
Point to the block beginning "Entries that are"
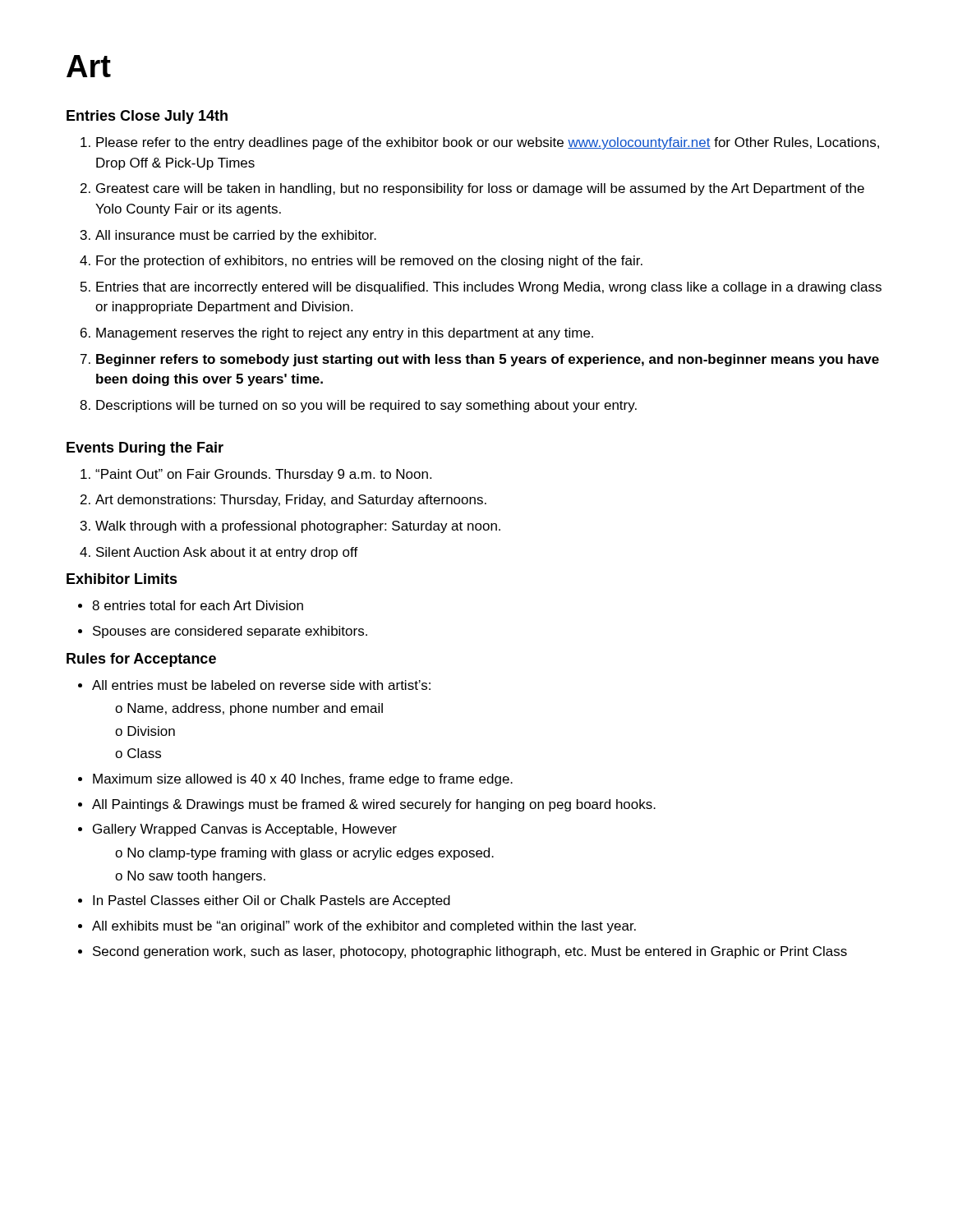[491, 298]
